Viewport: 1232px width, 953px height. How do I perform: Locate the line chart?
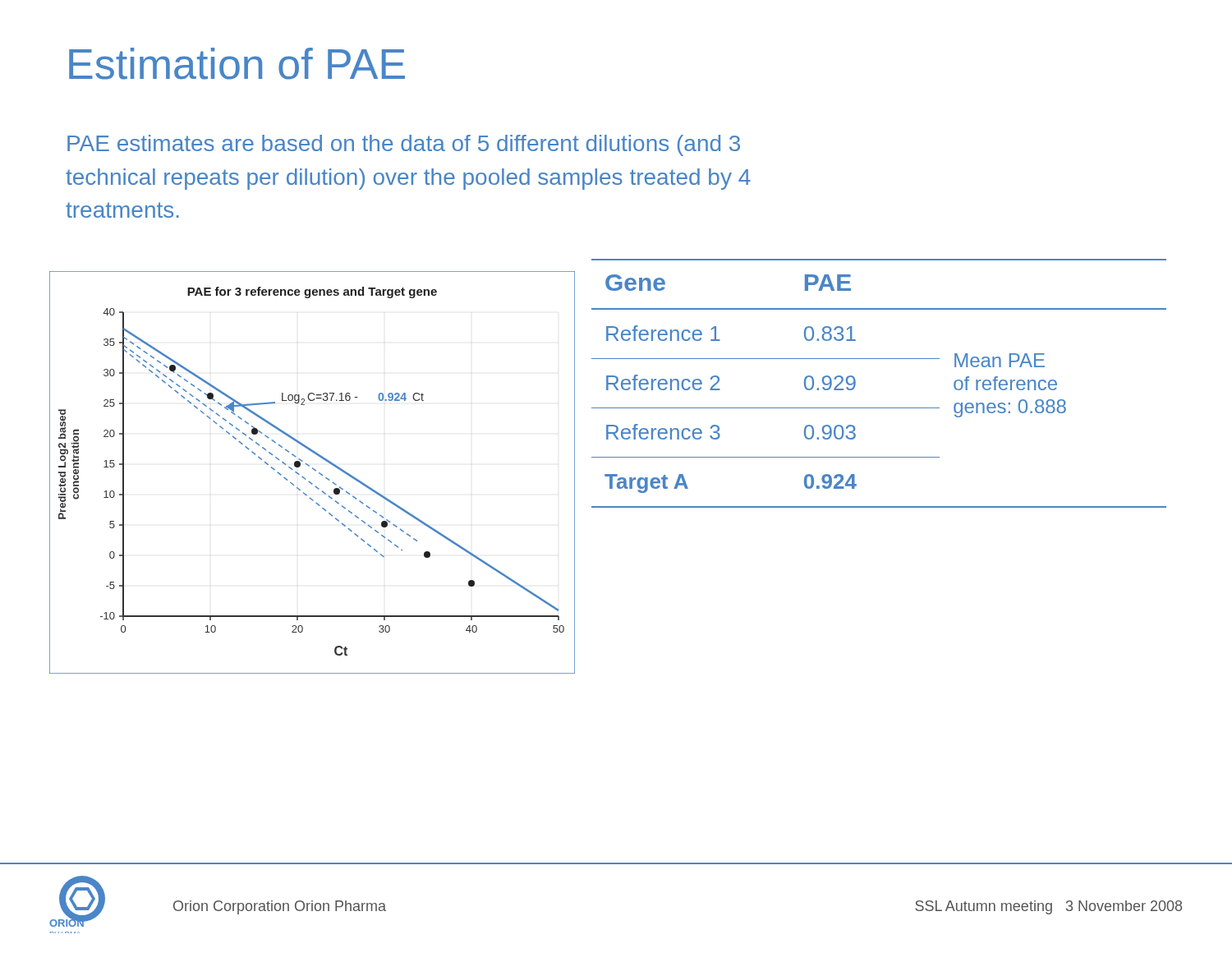pos(312,472)
